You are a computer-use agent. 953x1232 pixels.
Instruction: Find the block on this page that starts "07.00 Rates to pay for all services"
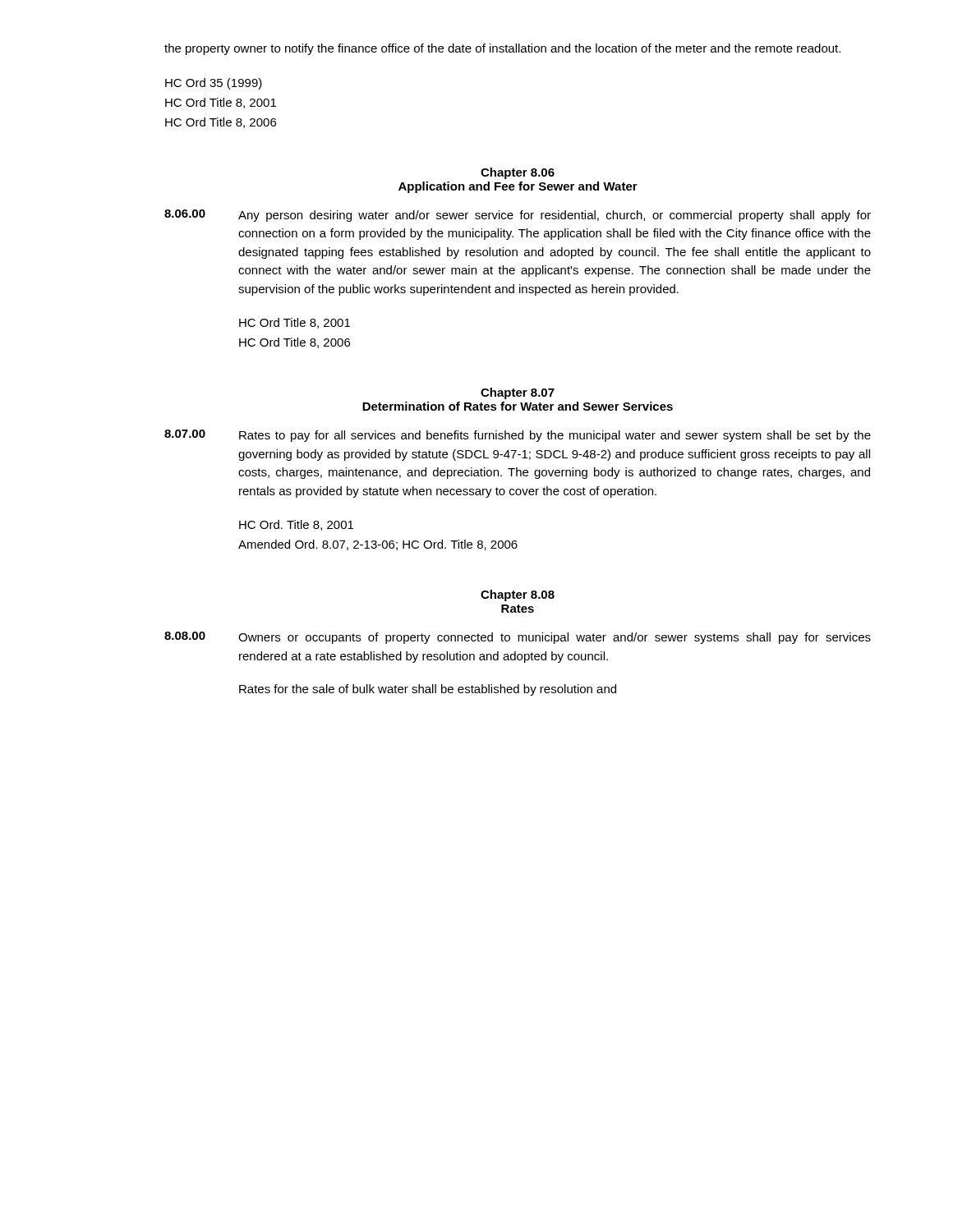coord(518,463)
